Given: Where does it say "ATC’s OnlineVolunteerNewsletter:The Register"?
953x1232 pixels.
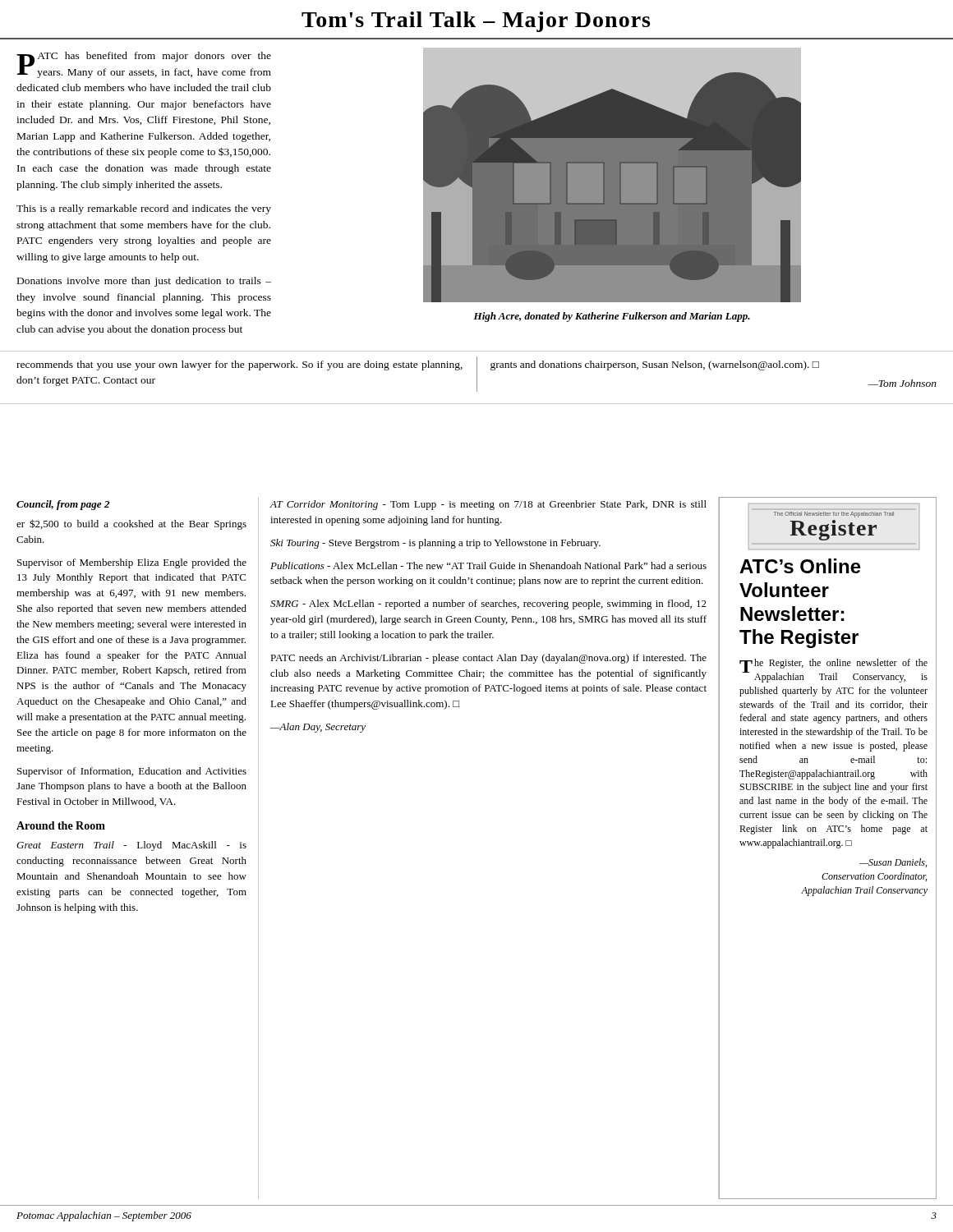Looking at the screenshot, I should [x=800, y=602].
